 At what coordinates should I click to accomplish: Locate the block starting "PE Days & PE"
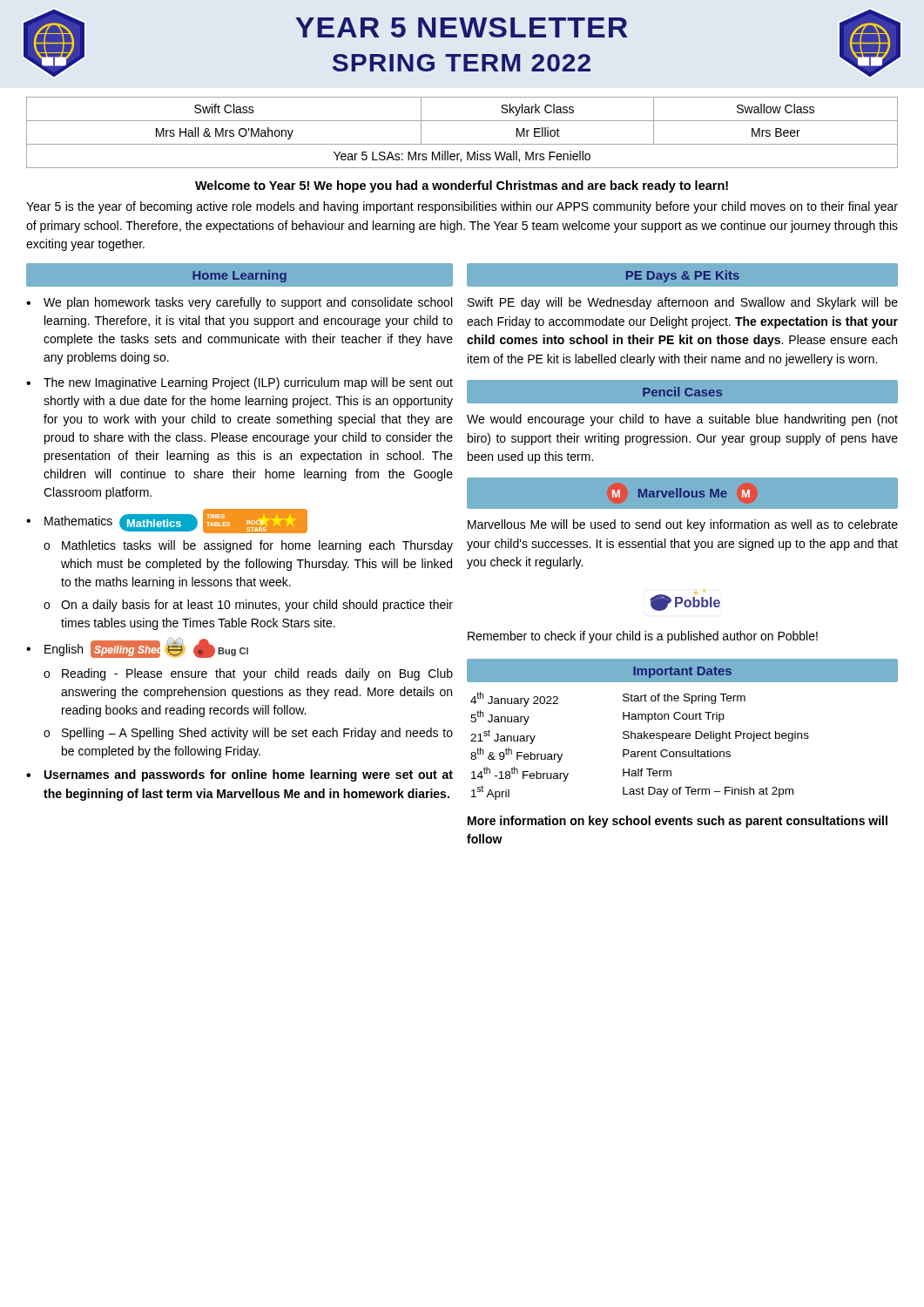[x=682, y=275]
